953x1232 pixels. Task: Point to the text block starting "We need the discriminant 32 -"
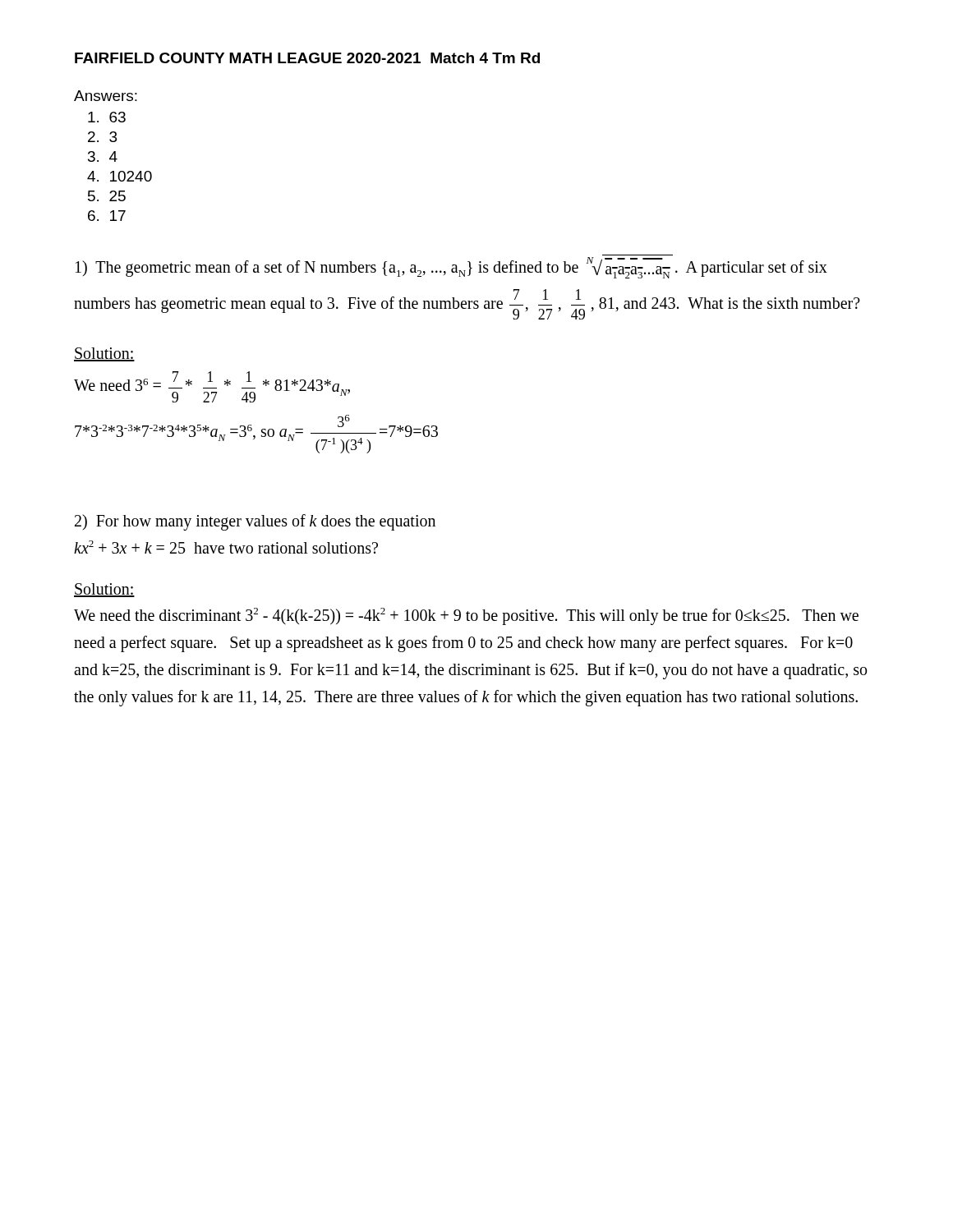coord(471,655)
